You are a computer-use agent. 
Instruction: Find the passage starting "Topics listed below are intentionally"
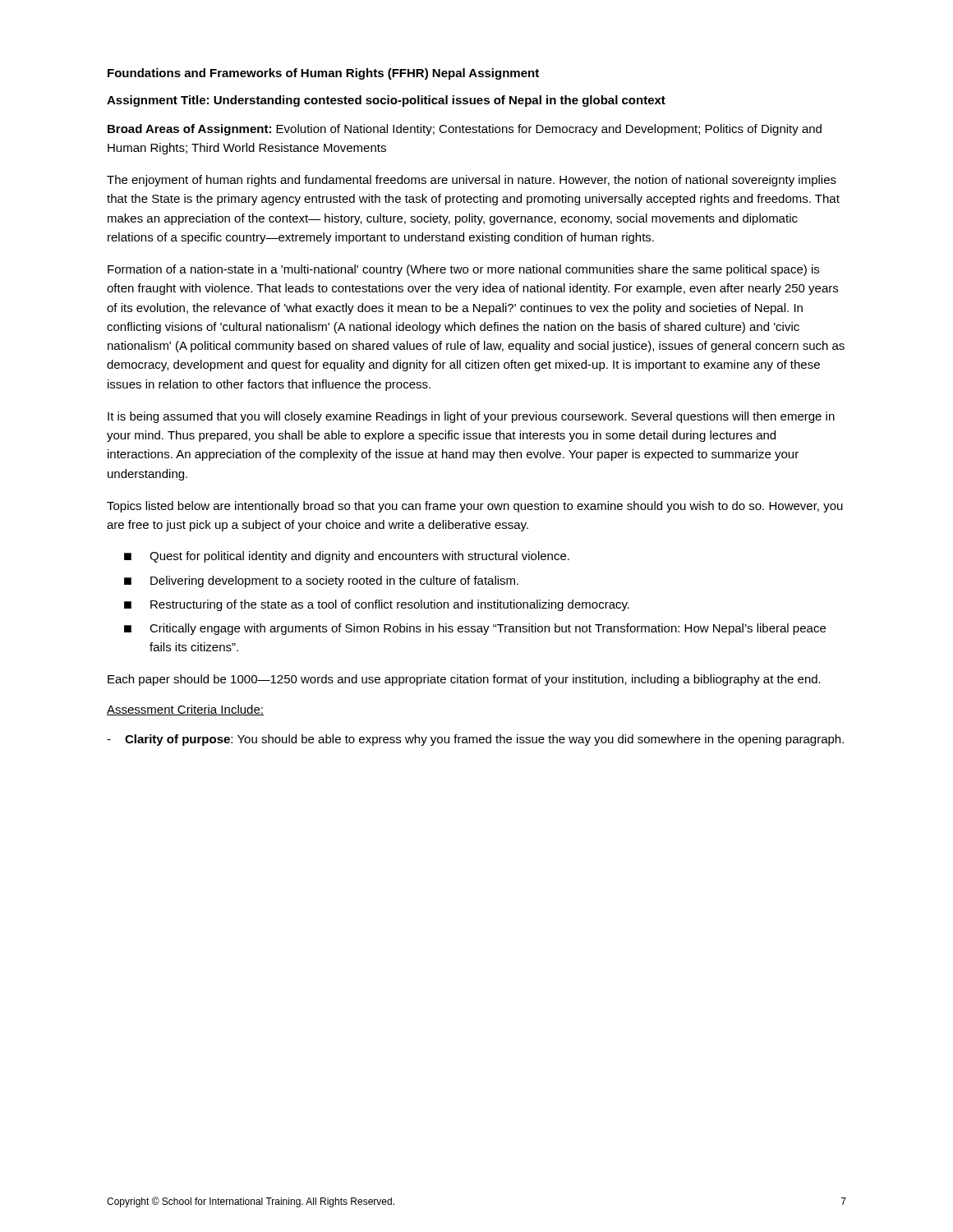tap(475, 515)
